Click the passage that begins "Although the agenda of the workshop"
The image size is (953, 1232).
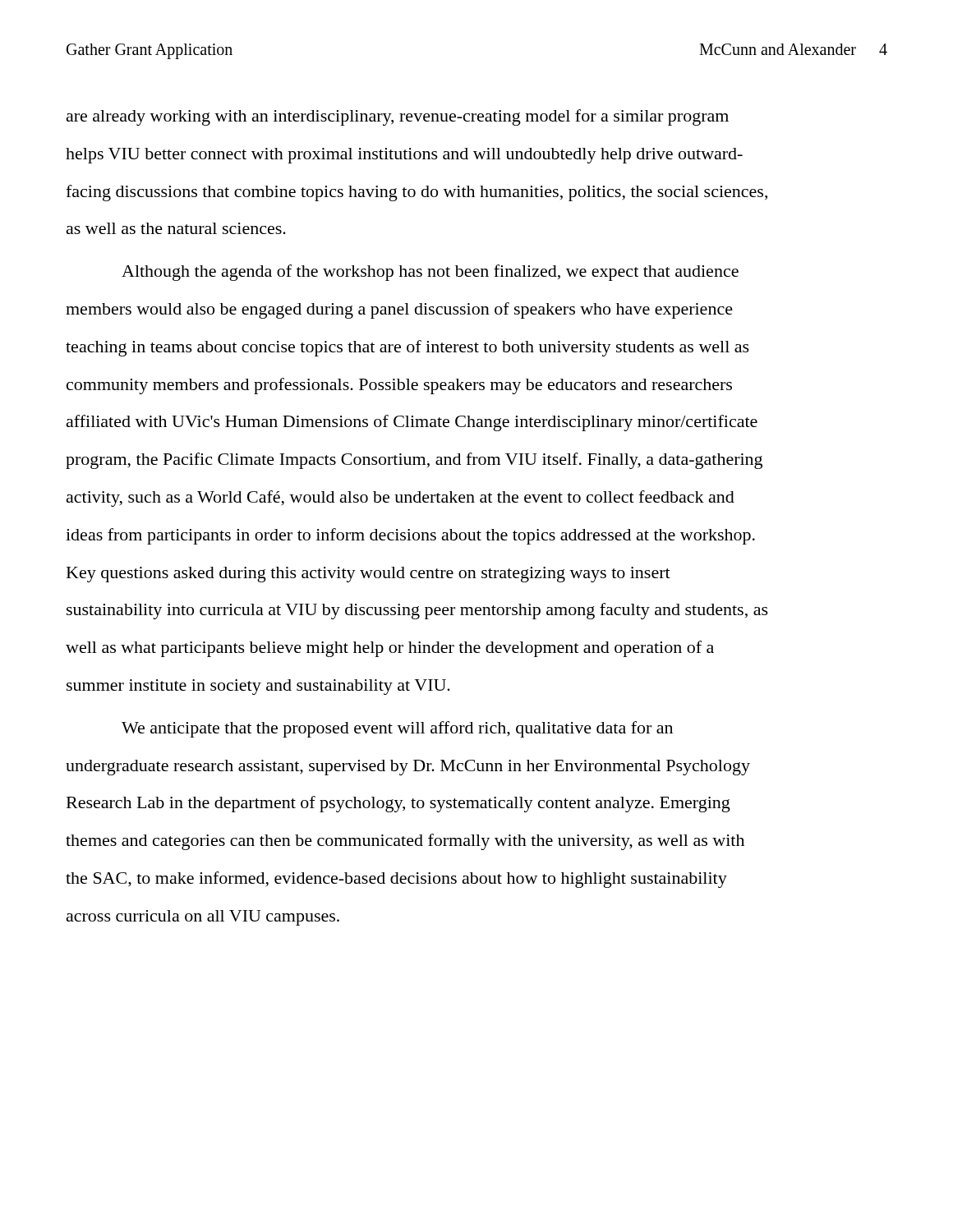pos(430,273)
